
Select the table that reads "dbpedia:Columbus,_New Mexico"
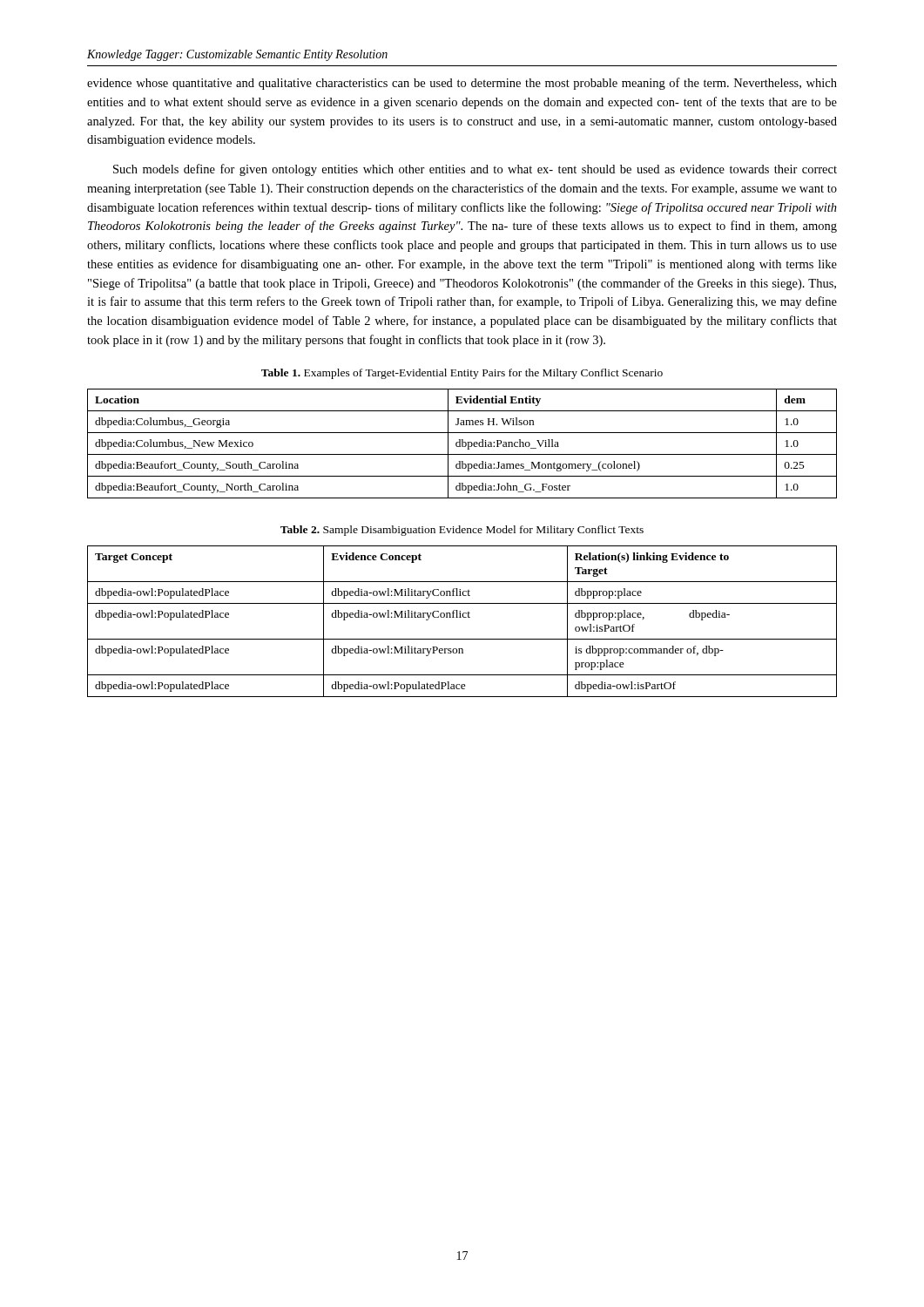(462, 443)
